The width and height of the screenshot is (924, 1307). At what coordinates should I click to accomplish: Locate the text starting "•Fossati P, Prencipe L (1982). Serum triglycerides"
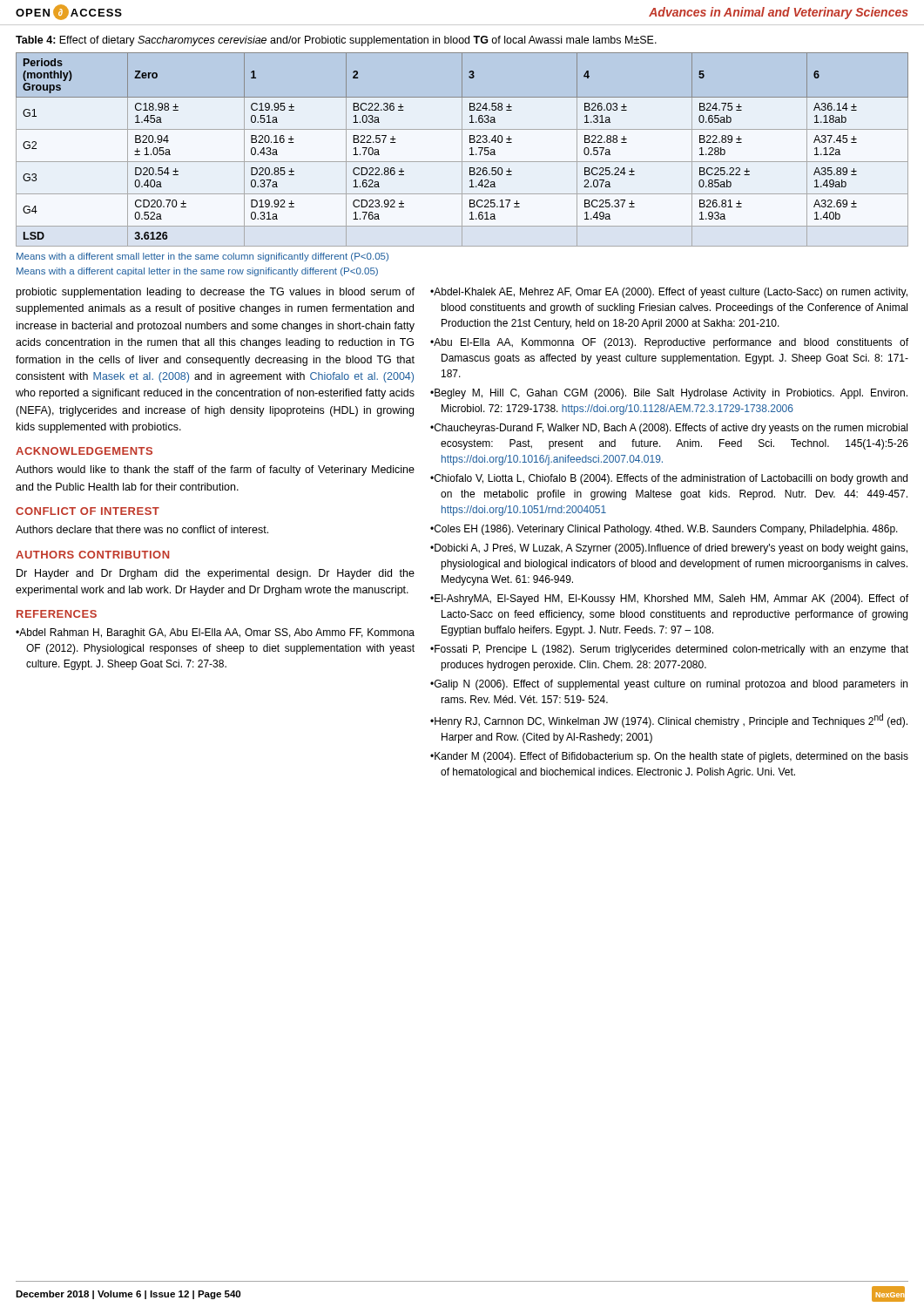[x=669, y=657]
